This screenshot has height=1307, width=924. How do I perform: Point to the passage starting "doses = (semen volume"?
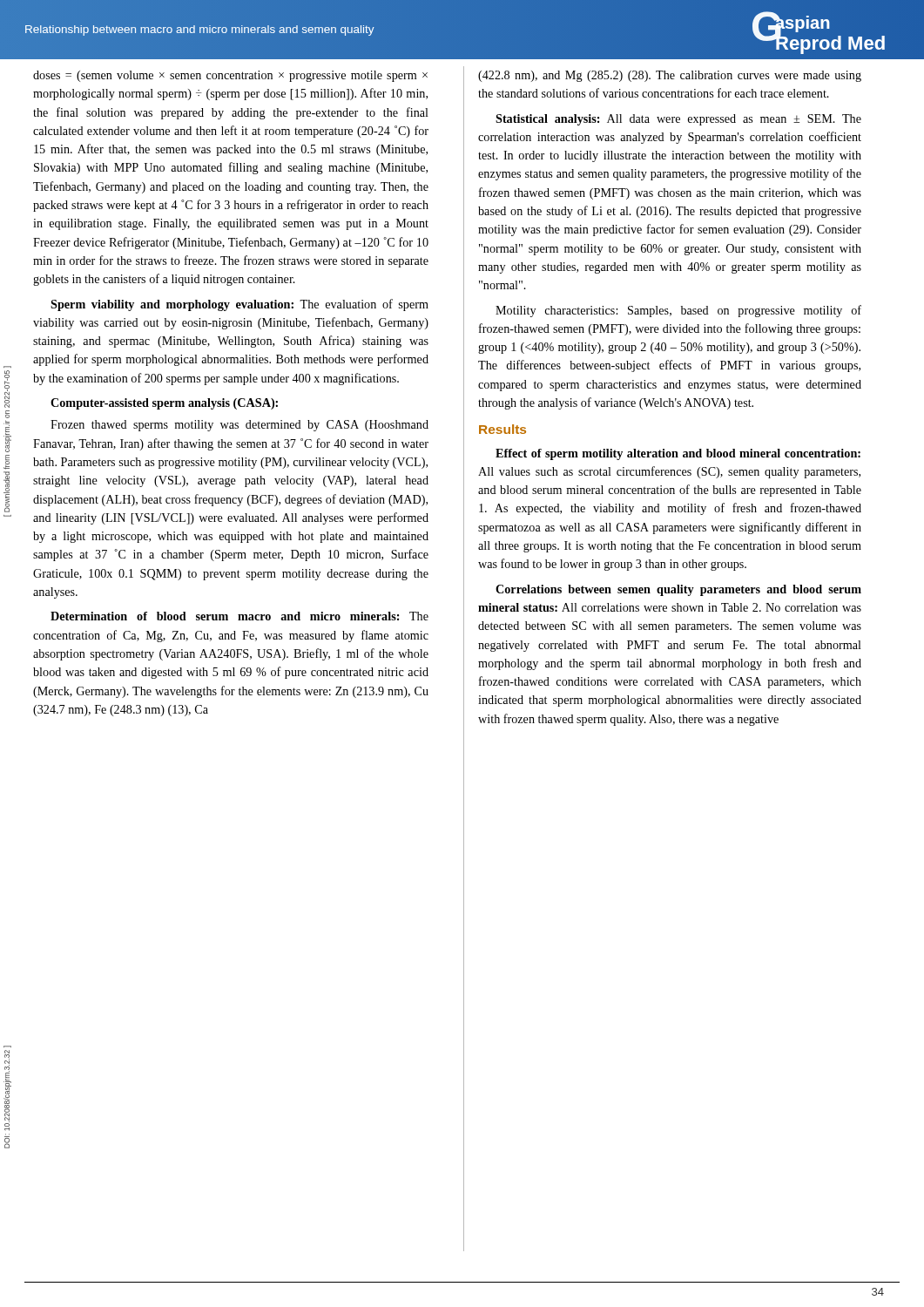[x=231, y=178]
